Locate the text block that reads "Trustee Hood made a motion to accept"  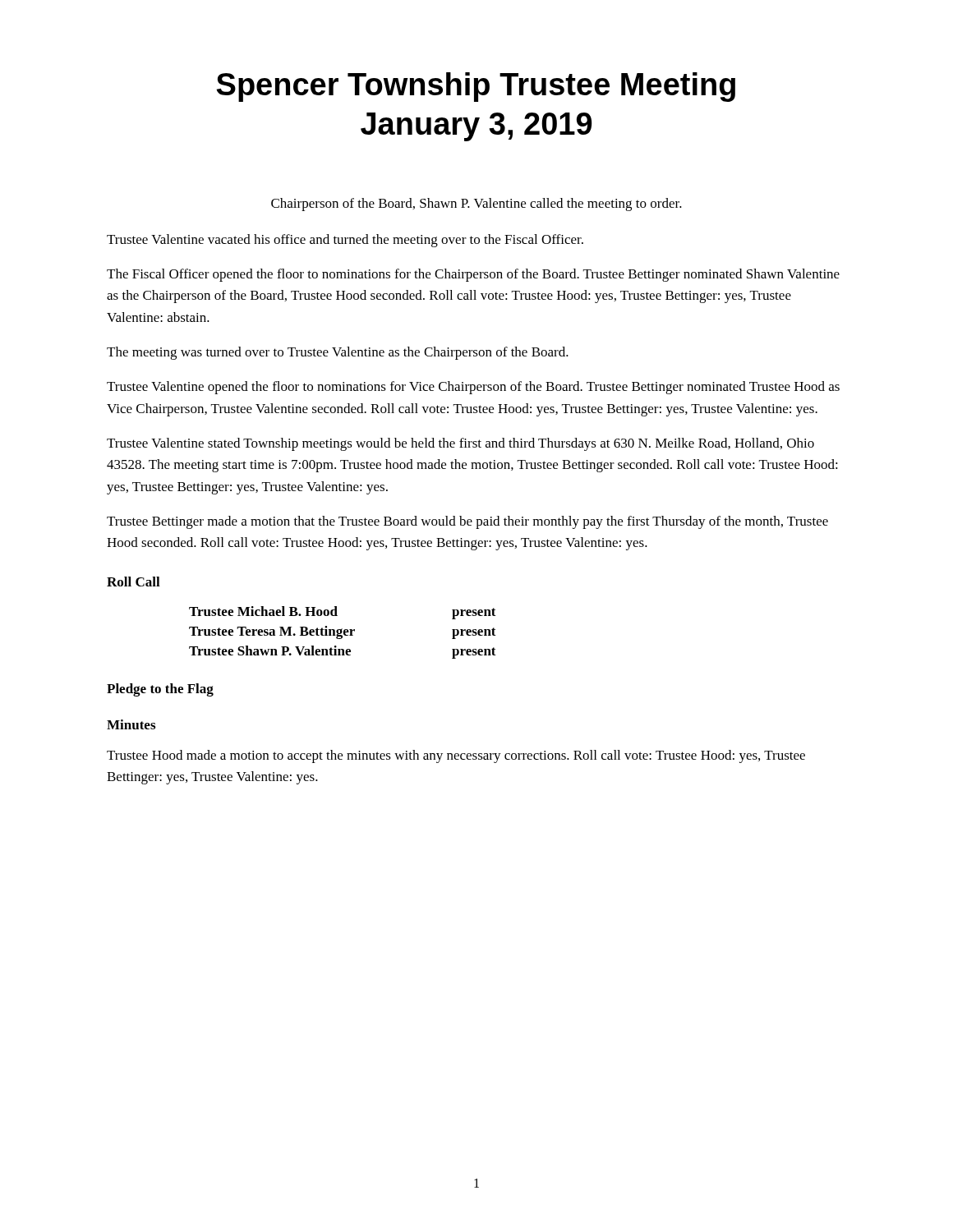click(456, 766)
